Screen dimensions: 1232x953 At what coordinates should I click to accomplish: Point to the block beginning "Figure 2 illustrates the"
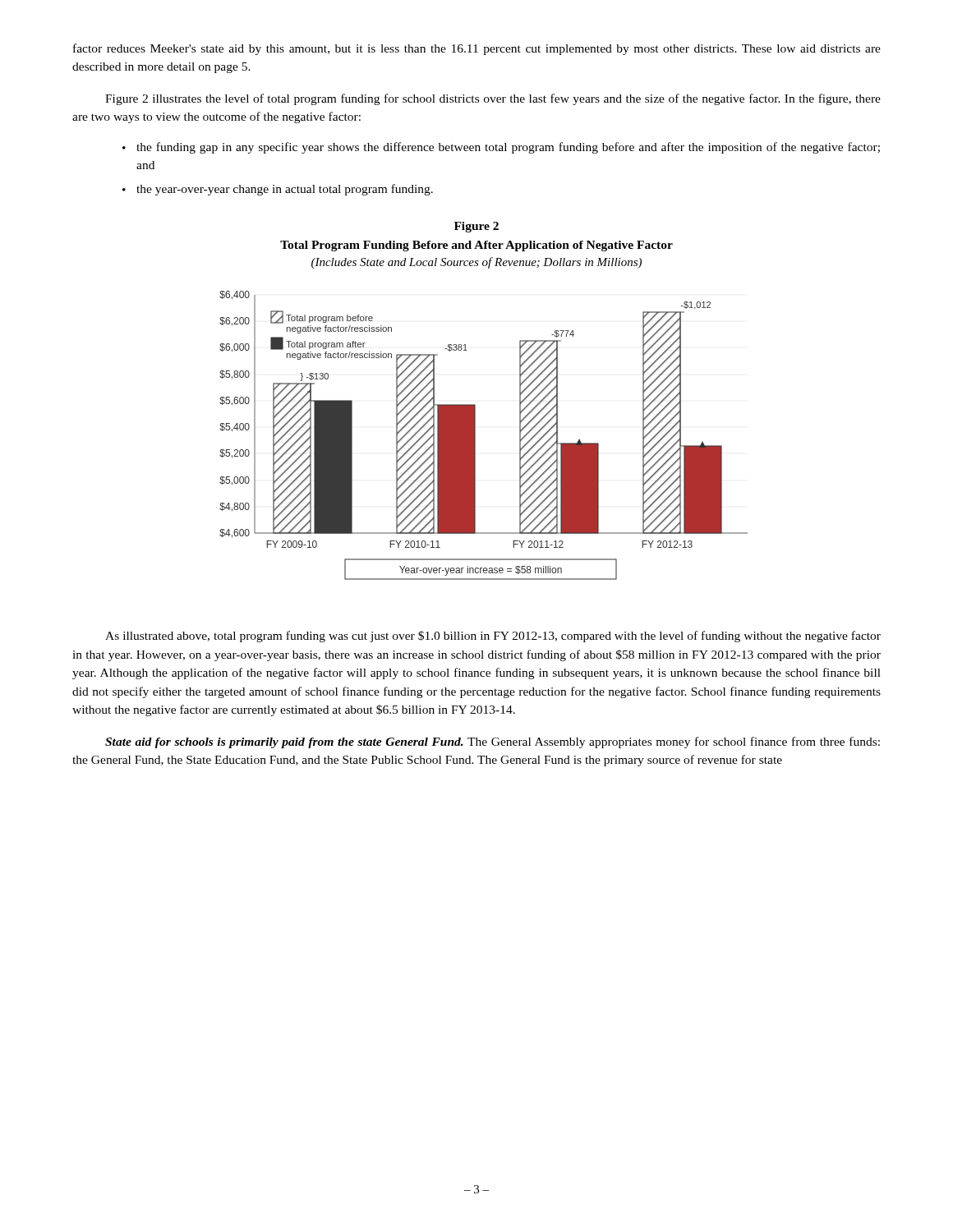[476, 107]
